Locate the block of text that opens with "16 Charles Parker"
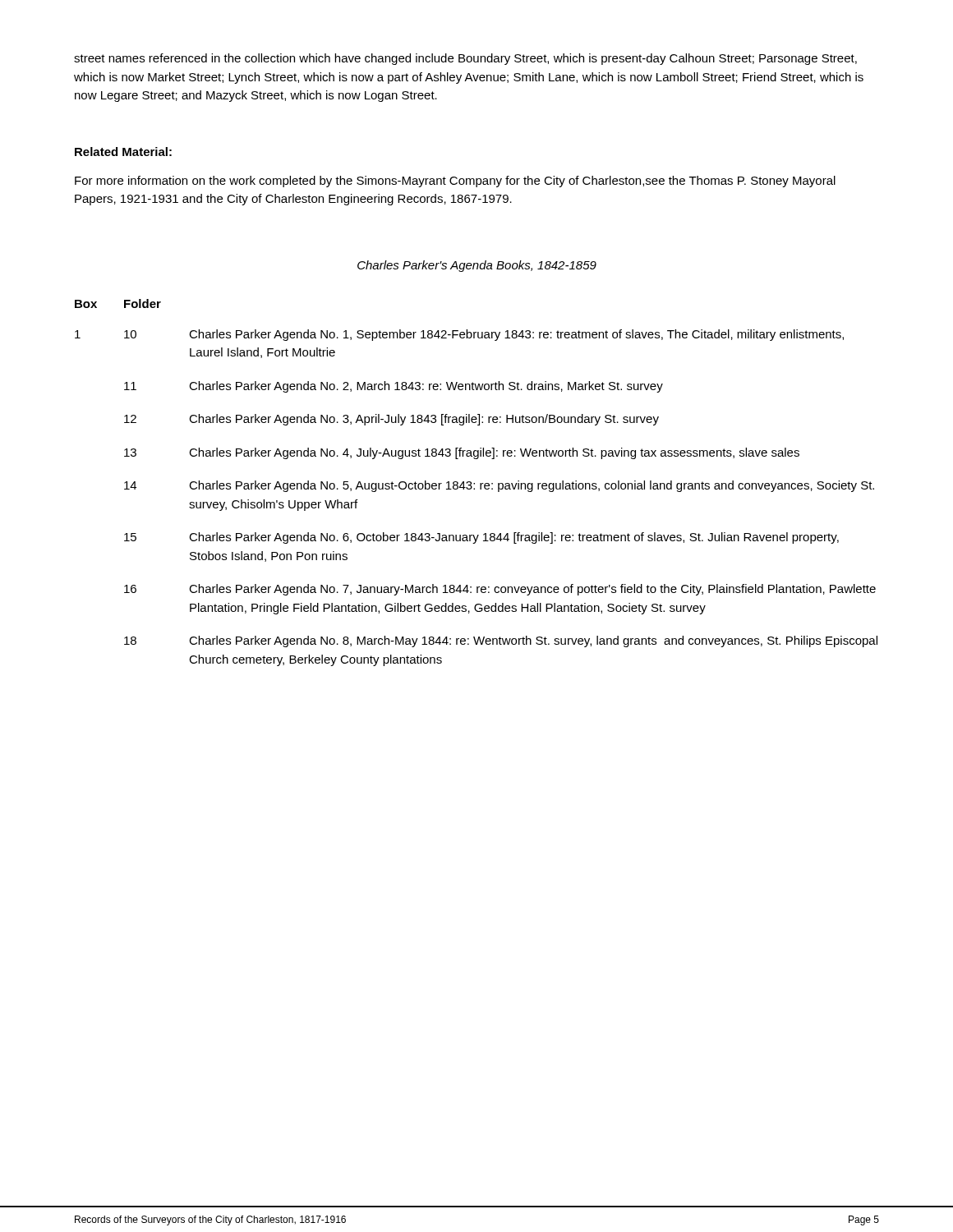This screenshot has height=1232, width=953. [x=476, y=598]
